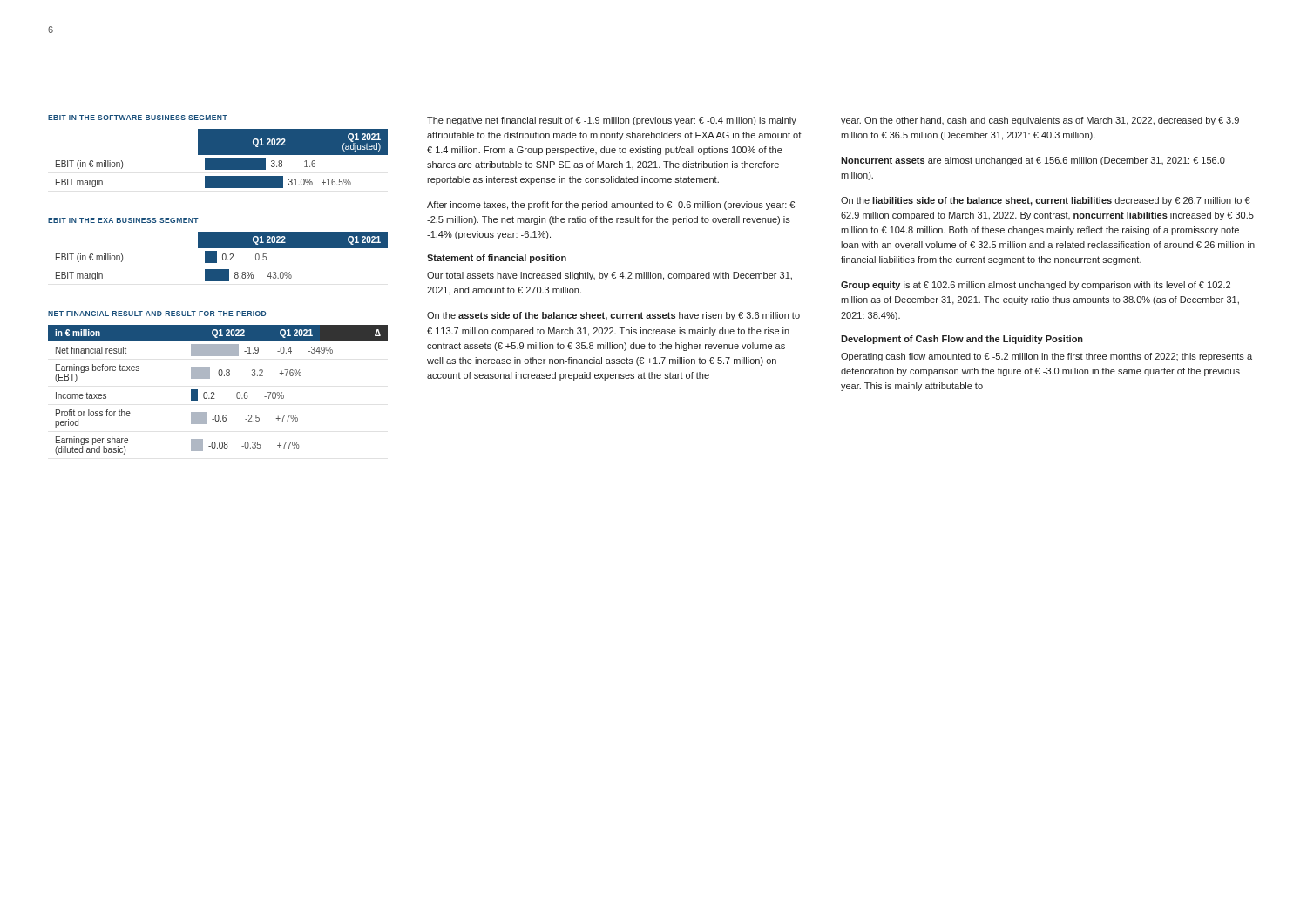Click the passage that begins "Operating cash flow amounted to € -5.2"
Screen dimensions: 924x1307
click(1050, 371)
